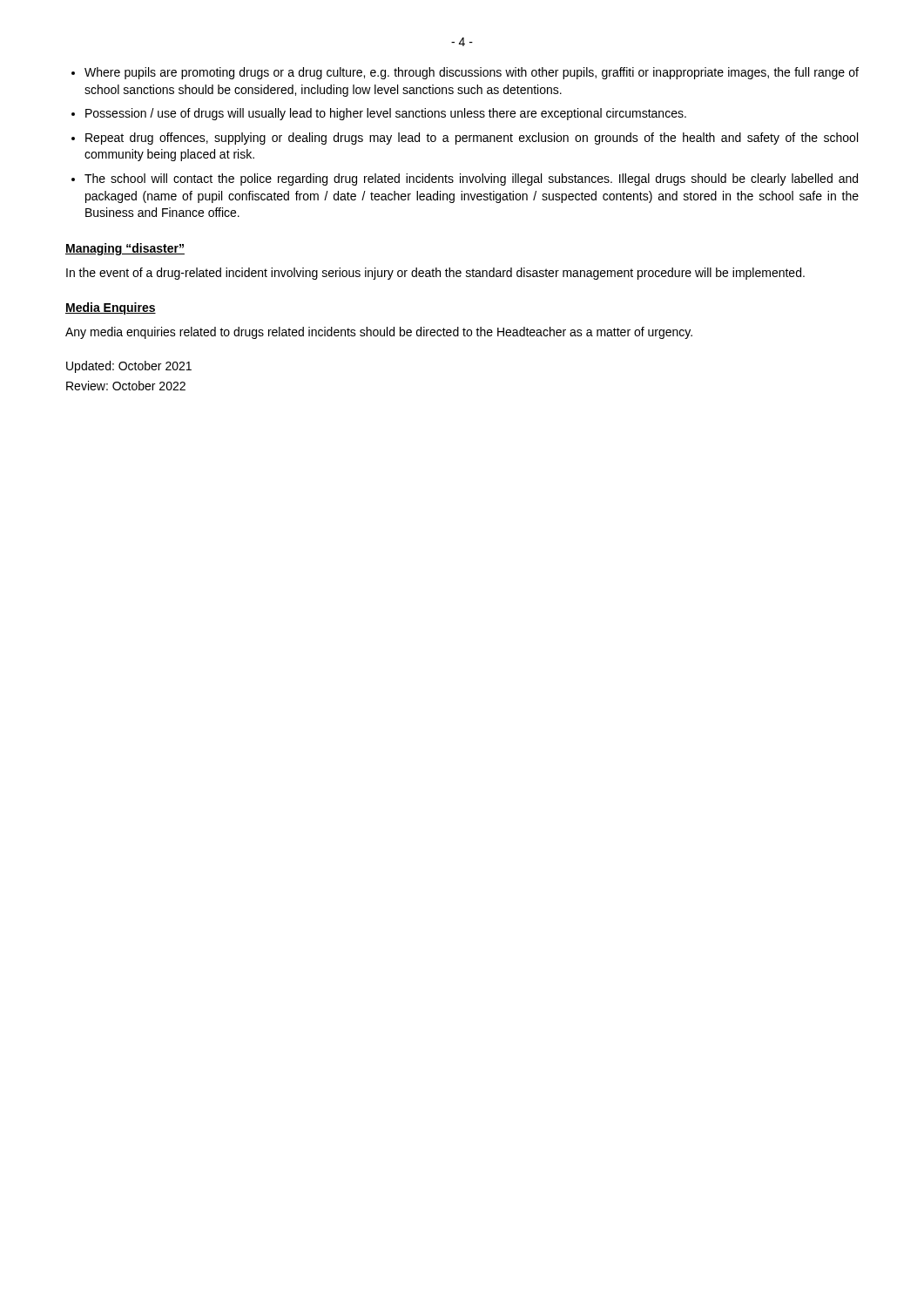
Task: Point to the block beginning "Where pupils are promoting"
Action: point(472,81)
